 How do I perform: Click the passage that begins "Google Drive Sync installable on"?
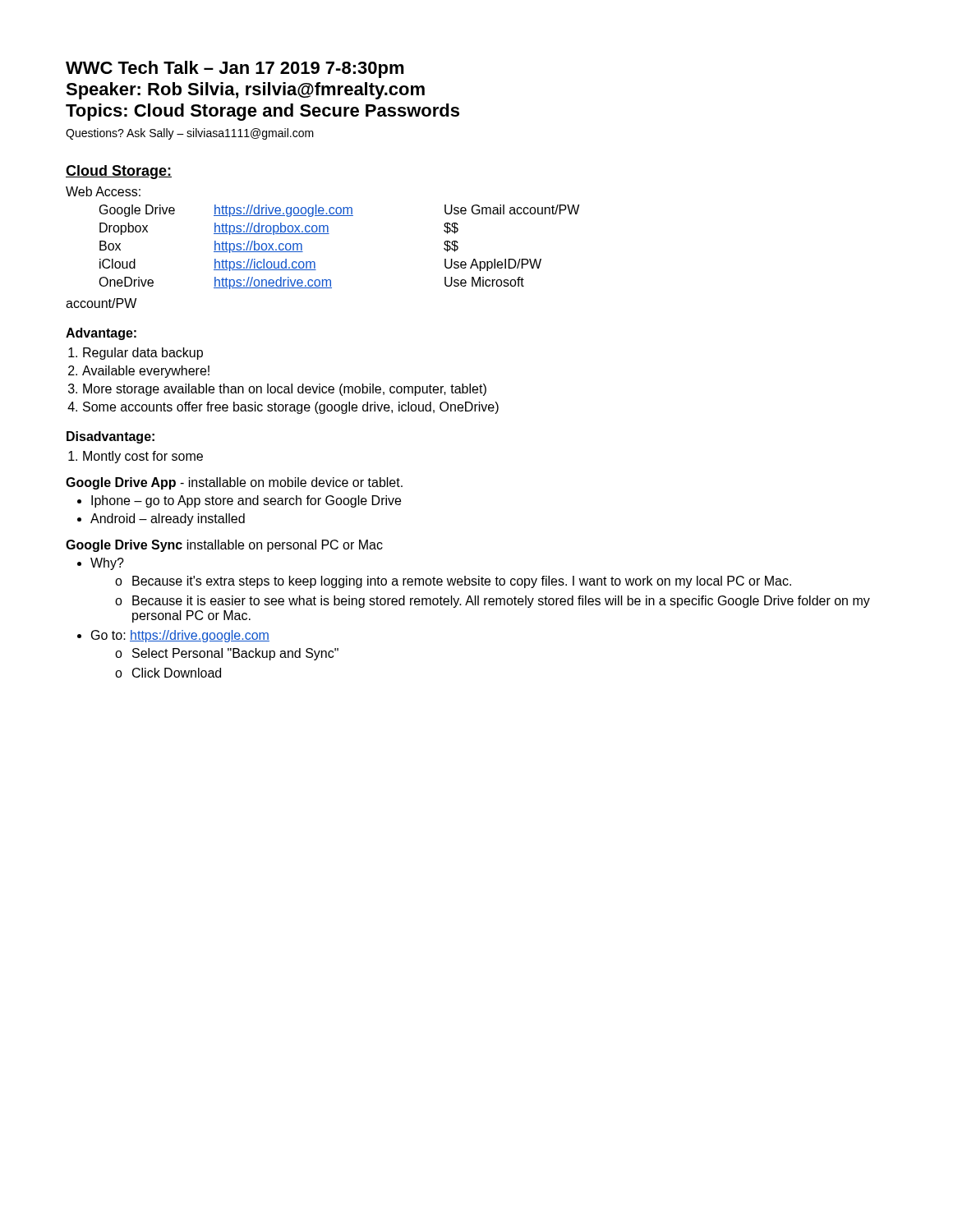tap(224, 545)
